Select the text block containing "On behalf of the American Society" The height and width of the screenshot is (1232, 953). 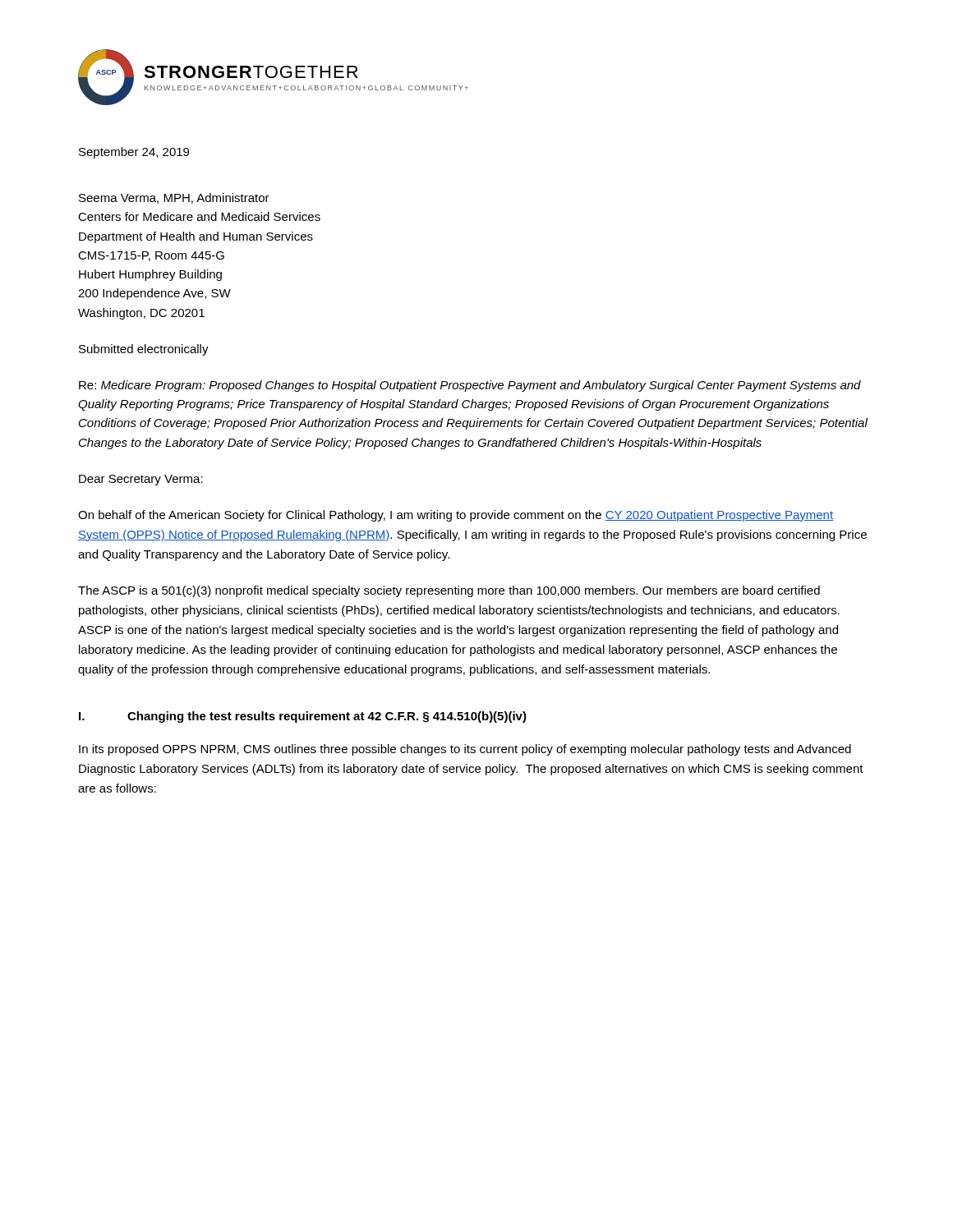point(473,534)
